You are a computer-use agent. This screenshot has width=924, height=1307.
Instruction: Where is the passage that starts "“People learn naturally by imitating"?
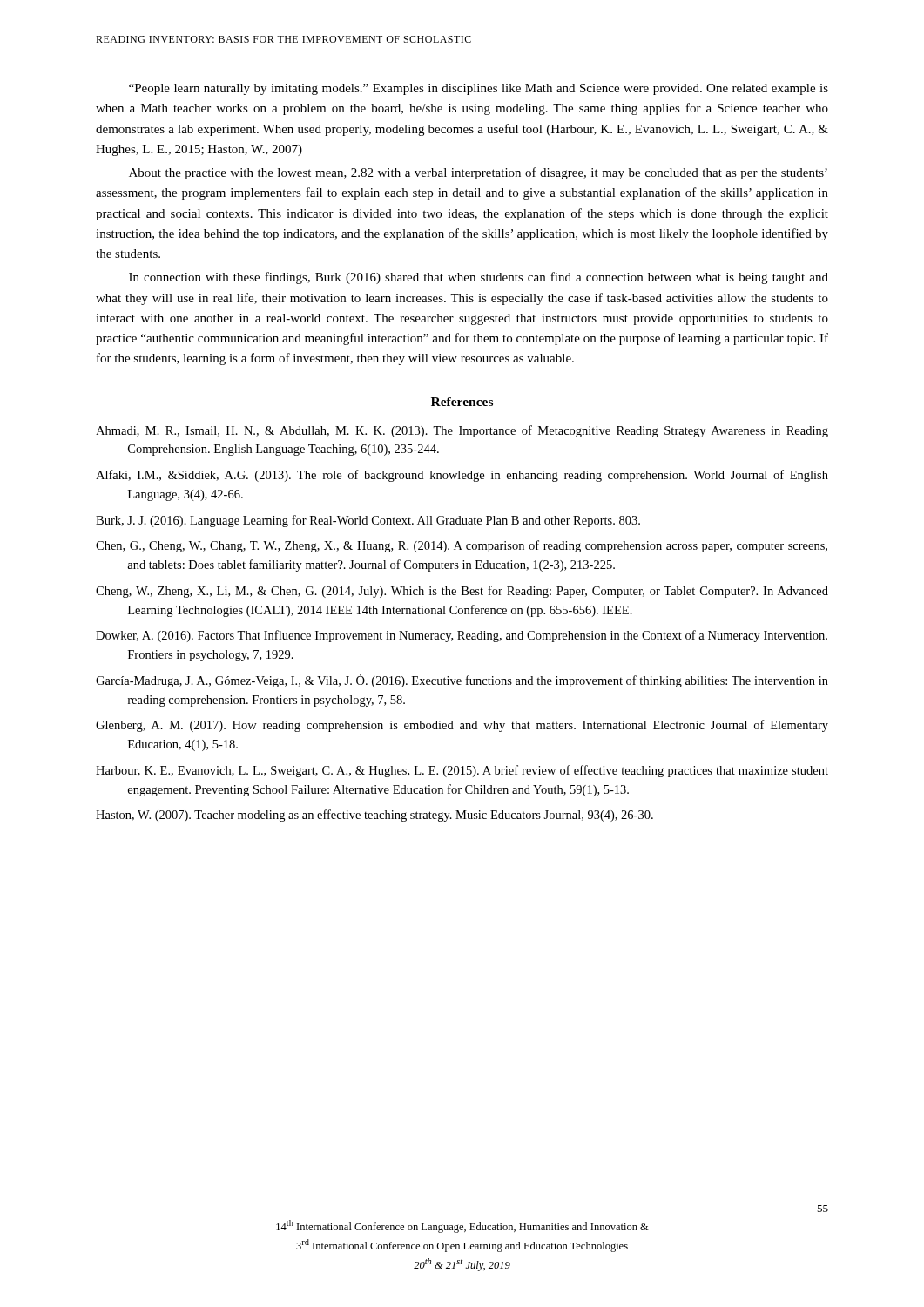pos(462,119)
